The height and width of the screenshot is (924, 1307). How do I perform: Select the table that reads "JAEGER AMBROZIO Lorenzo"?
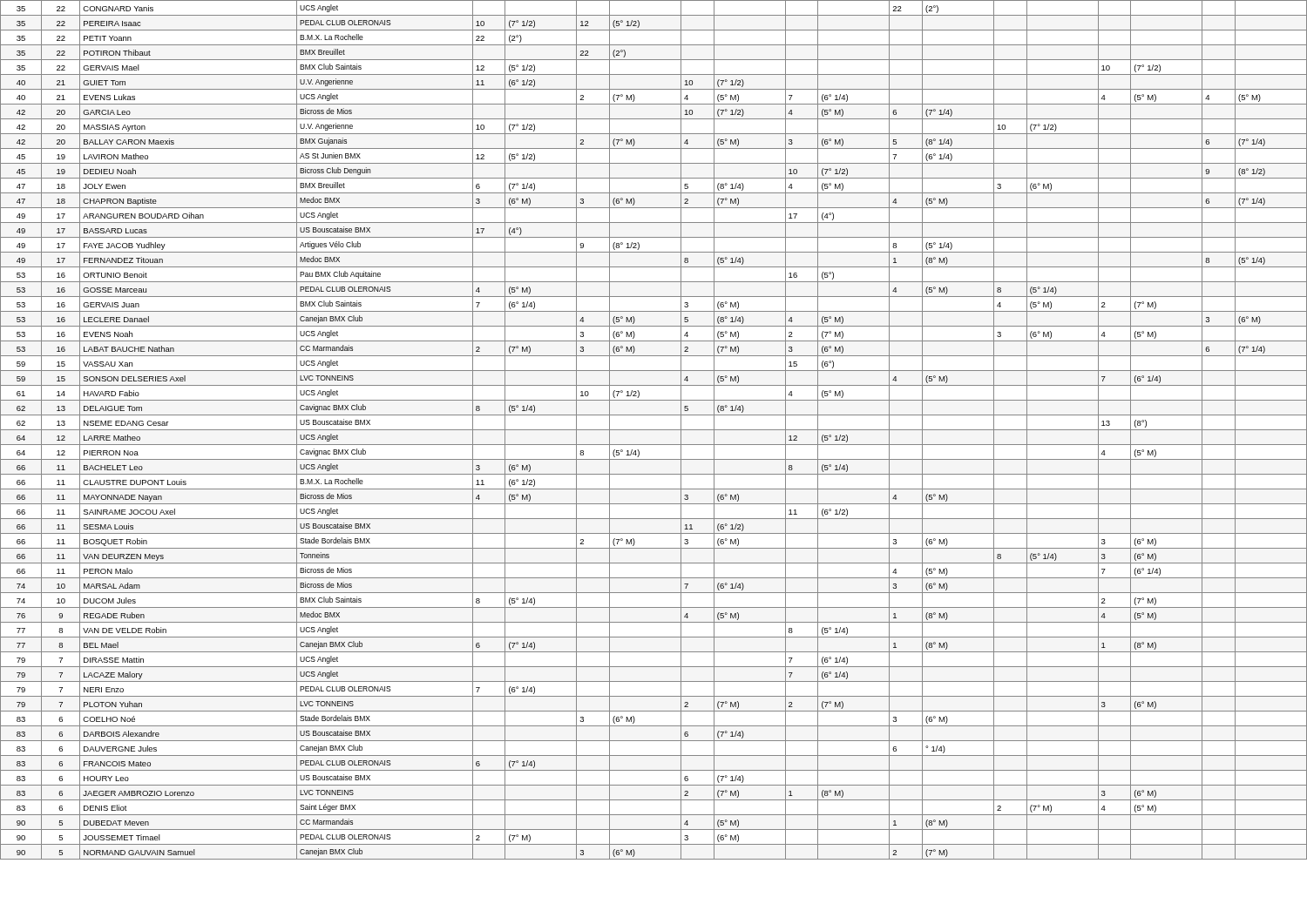click(654, 430)
